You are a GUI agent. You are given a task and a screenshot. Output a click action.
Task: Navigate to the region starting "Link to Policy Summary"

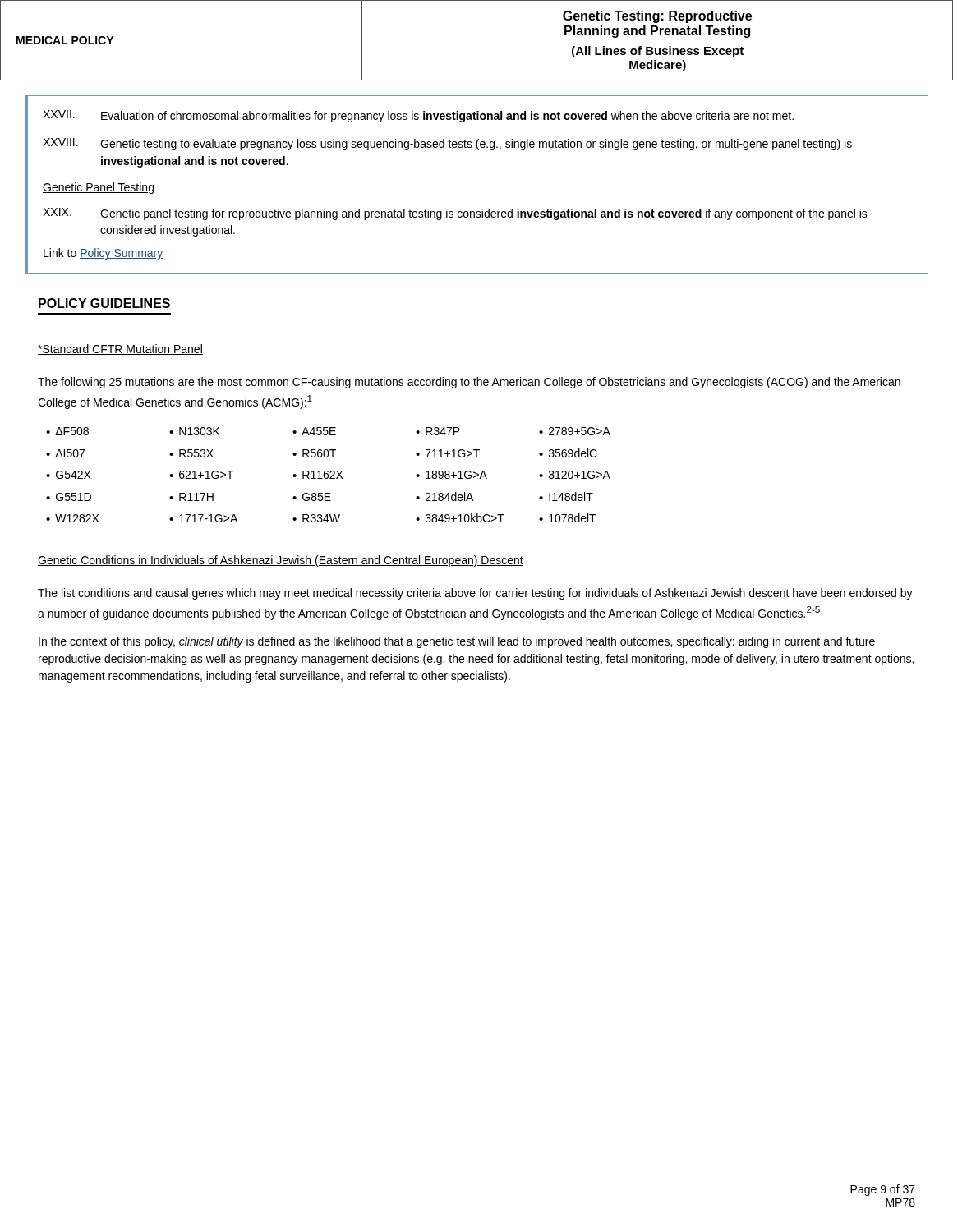pyautogui.click(x=103, y=253)
